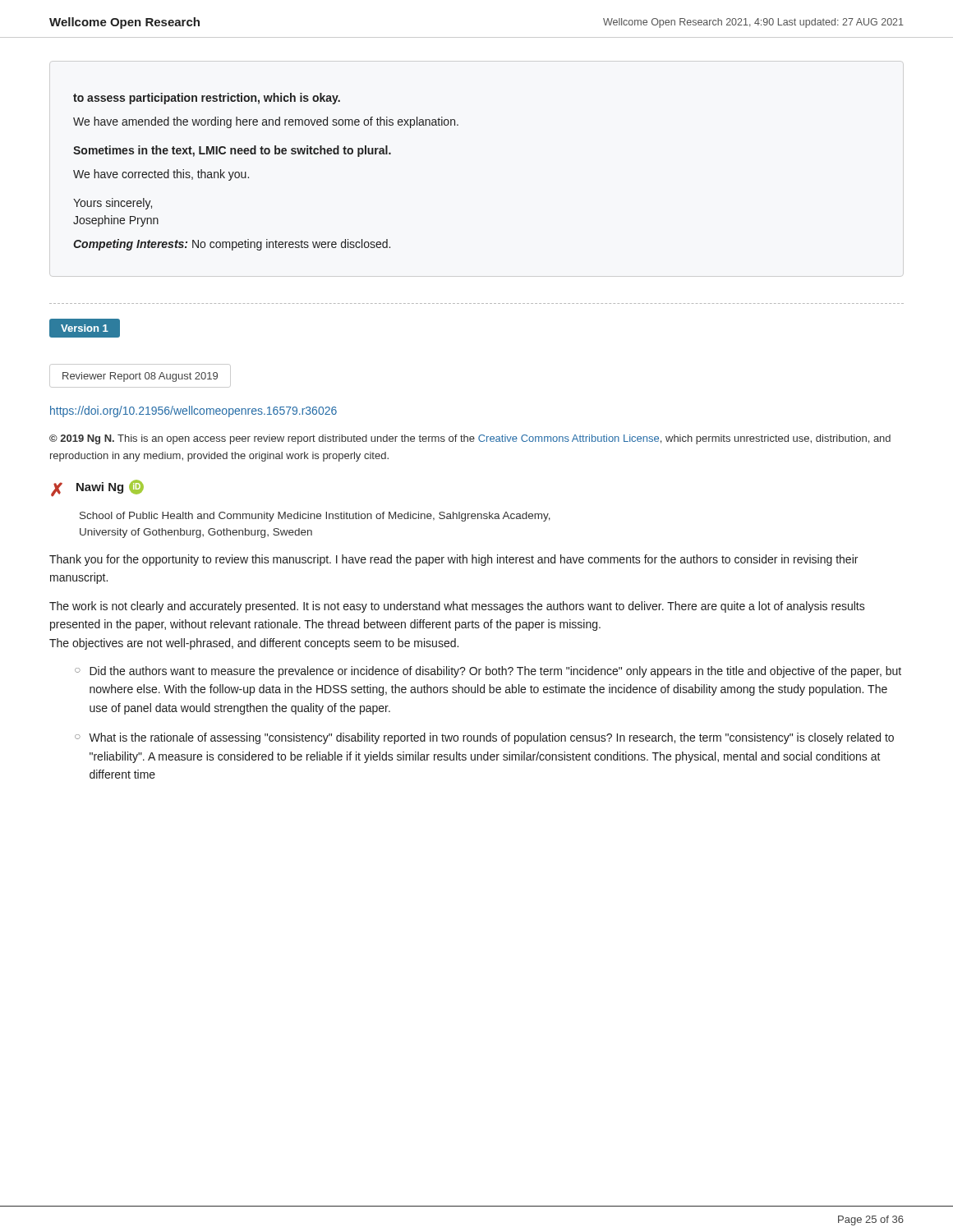The height and width of the screenshot is (1232, 953).
Task: Select the list item with the text "○ What is the rationale of assessing "consistency""
Action: click(489, 756)
